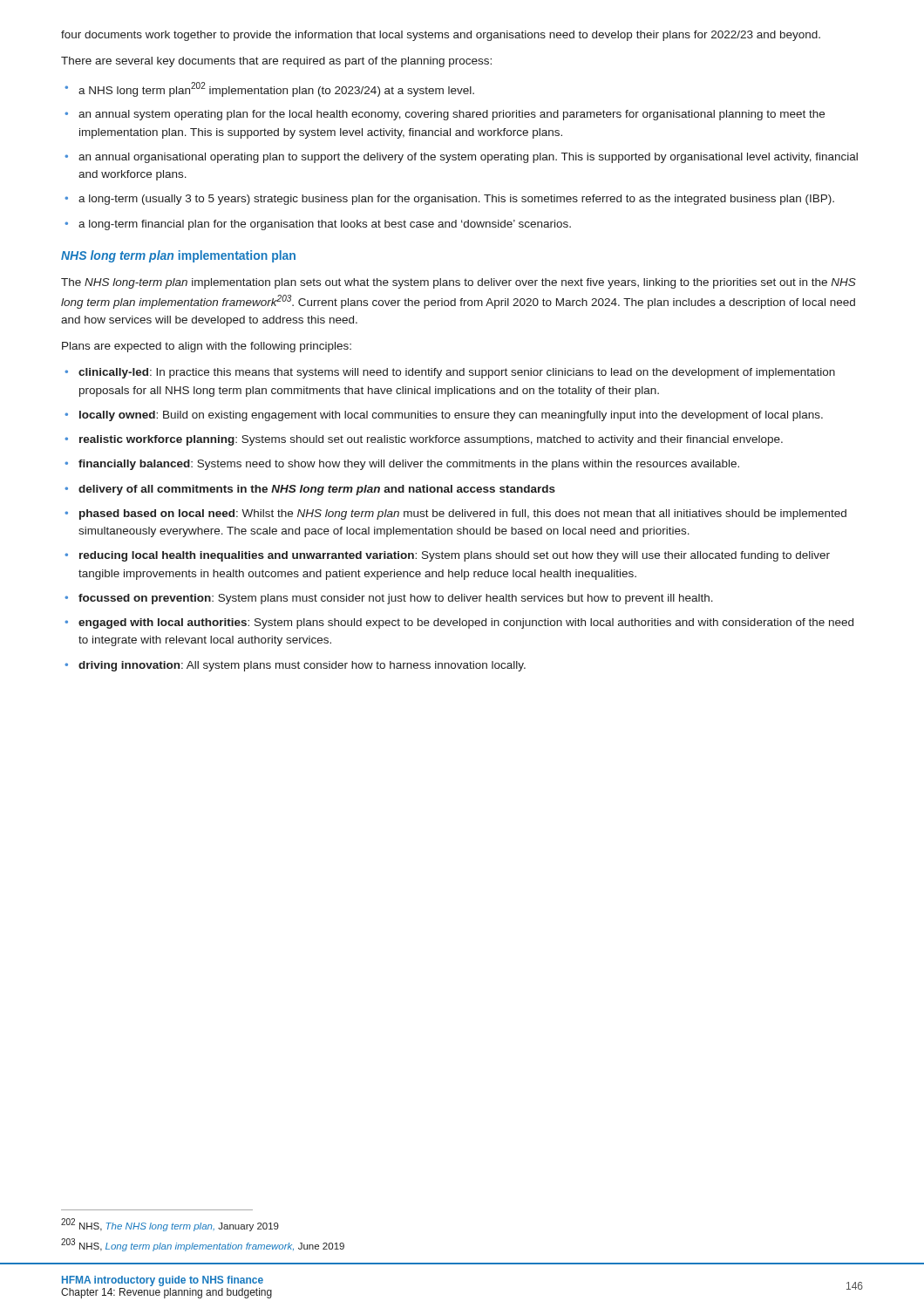This screenshot has height=1308, width=924.
Task: Select the list item that reads "an annual organisational operating plan to"
Action: [x=462, y=166]
